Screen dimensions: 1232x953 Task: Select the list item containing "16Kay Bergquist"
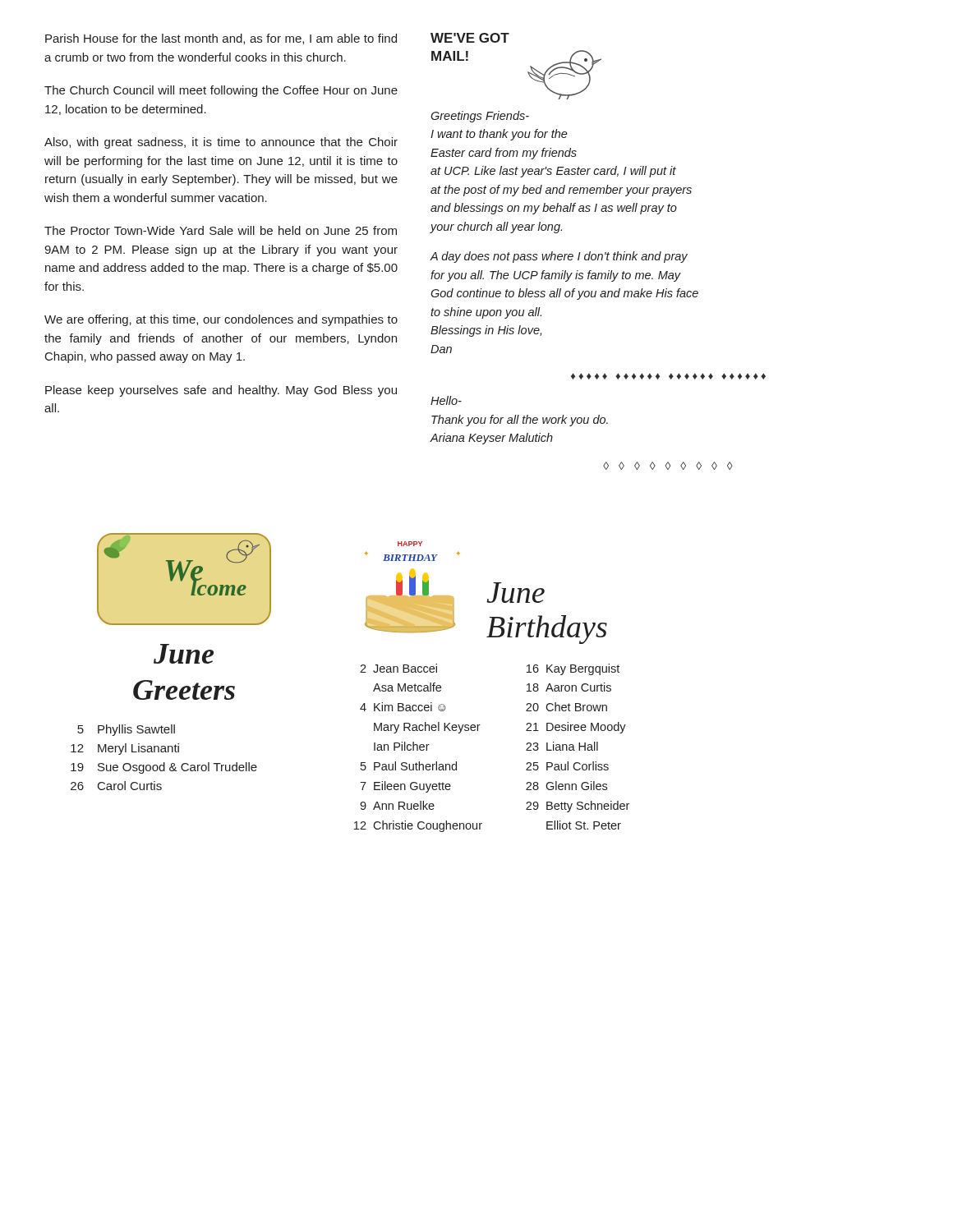570,669
